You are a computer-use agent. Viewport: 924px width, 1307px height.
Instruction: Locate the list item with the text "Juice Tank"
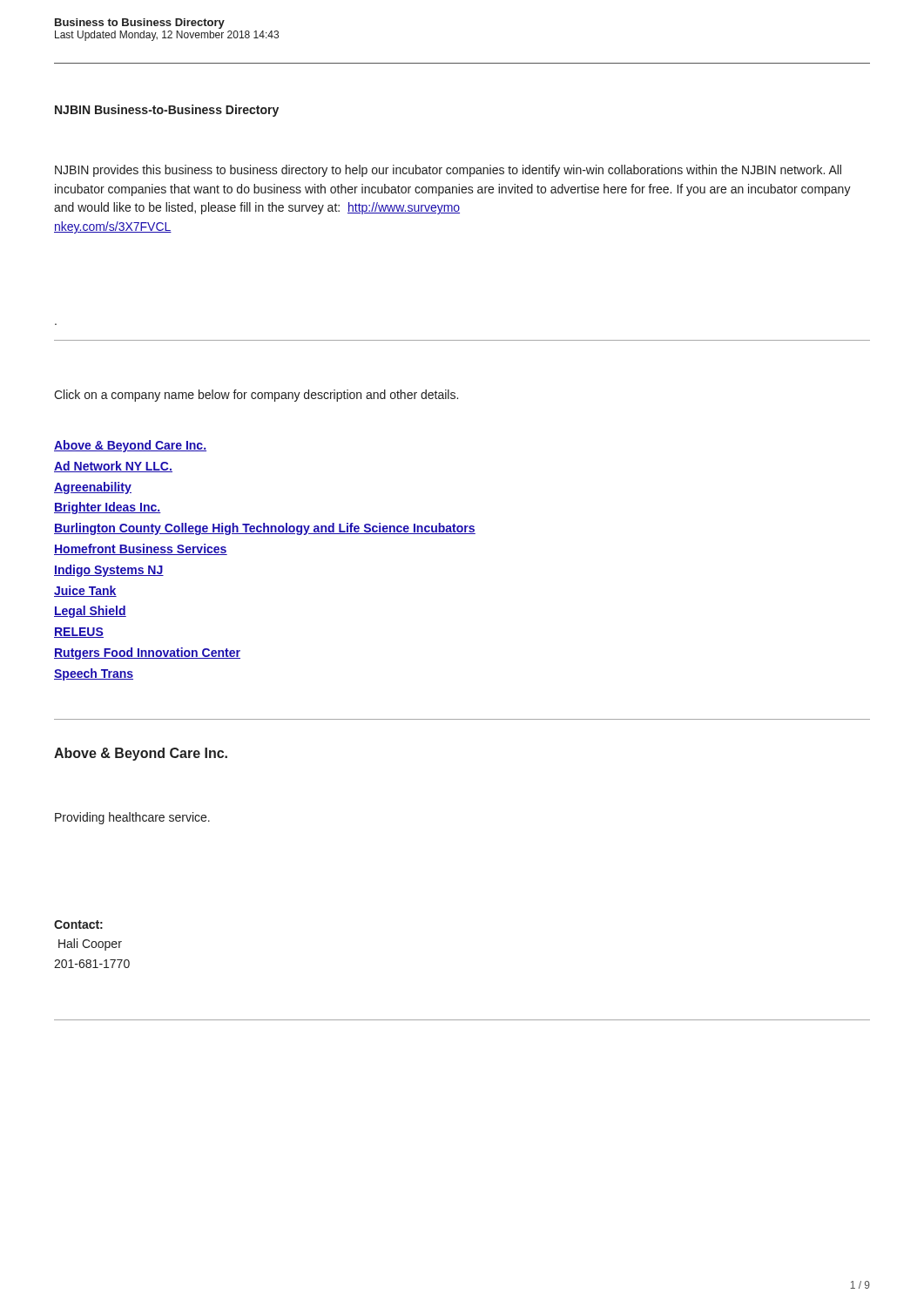click(x=85, y=591)
